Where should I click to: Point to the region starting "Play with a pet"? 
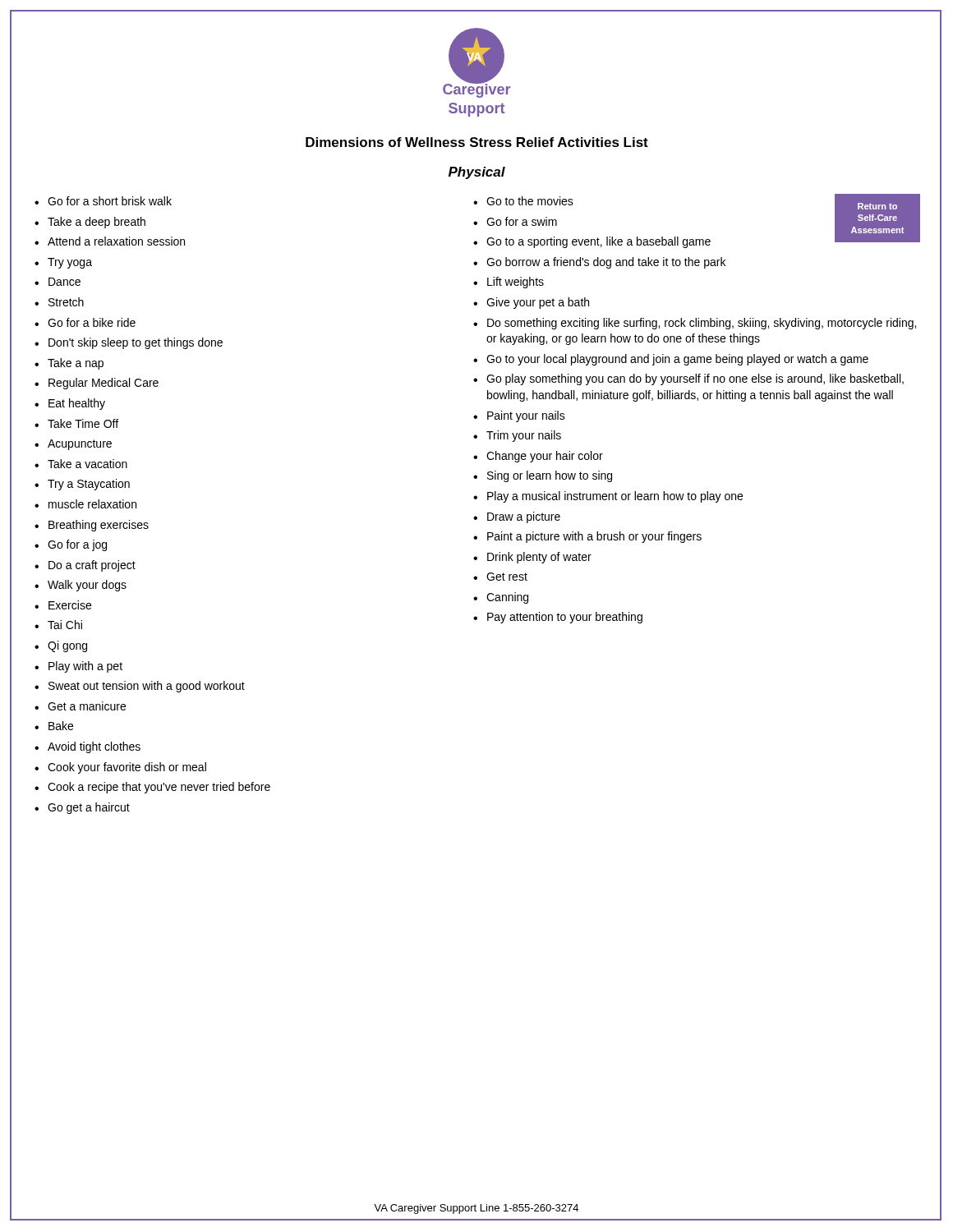pyautogui.click(x=85, y=666)
